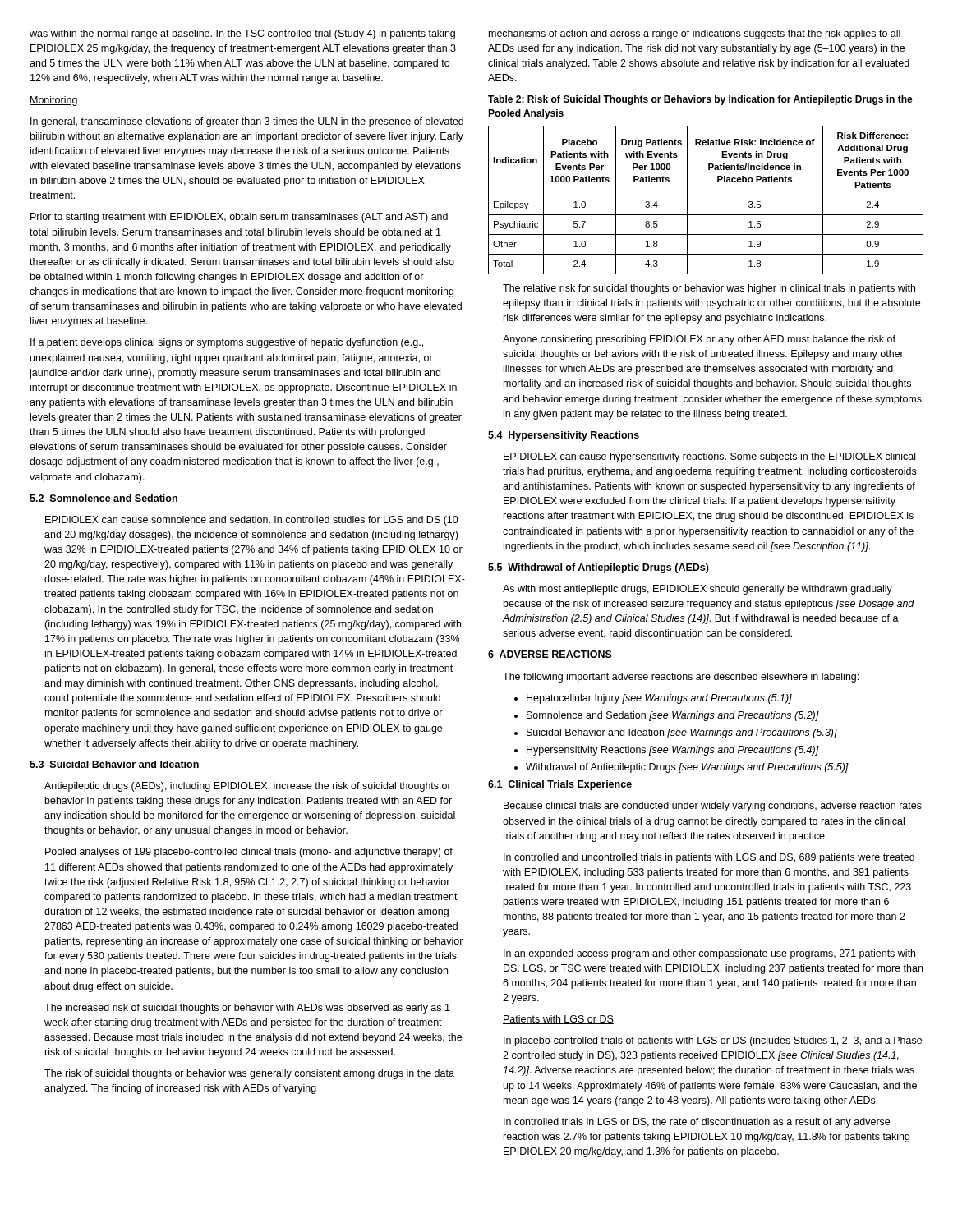Select the text block containing "If a patient develops clinical signs or"
The height and width of the screenshot is (1232, 953).
coord(247,410)
